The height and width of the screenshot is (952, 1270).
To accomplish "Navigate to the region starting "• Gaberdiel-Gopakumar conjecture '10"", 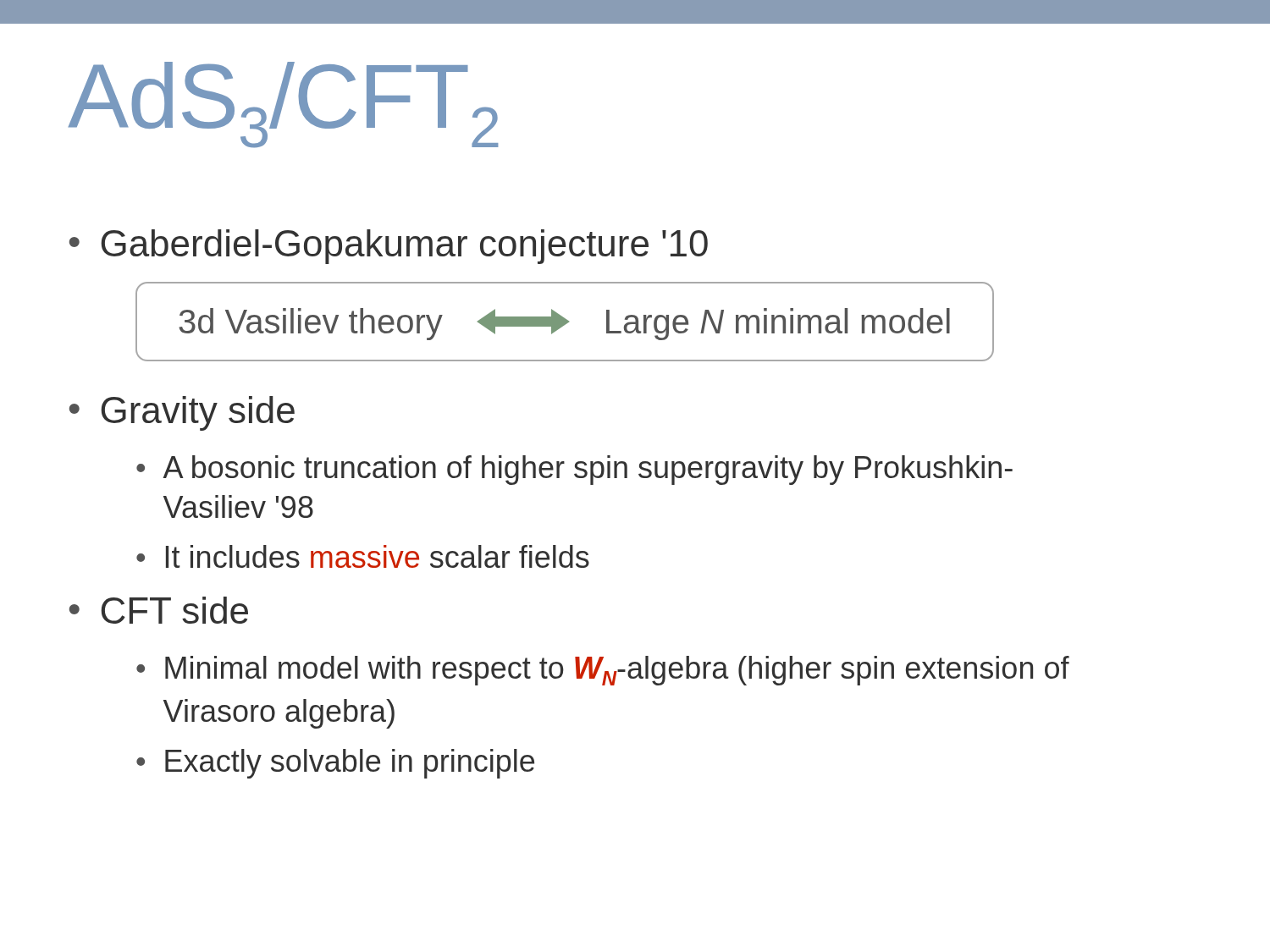I will [x=388, y=243].
